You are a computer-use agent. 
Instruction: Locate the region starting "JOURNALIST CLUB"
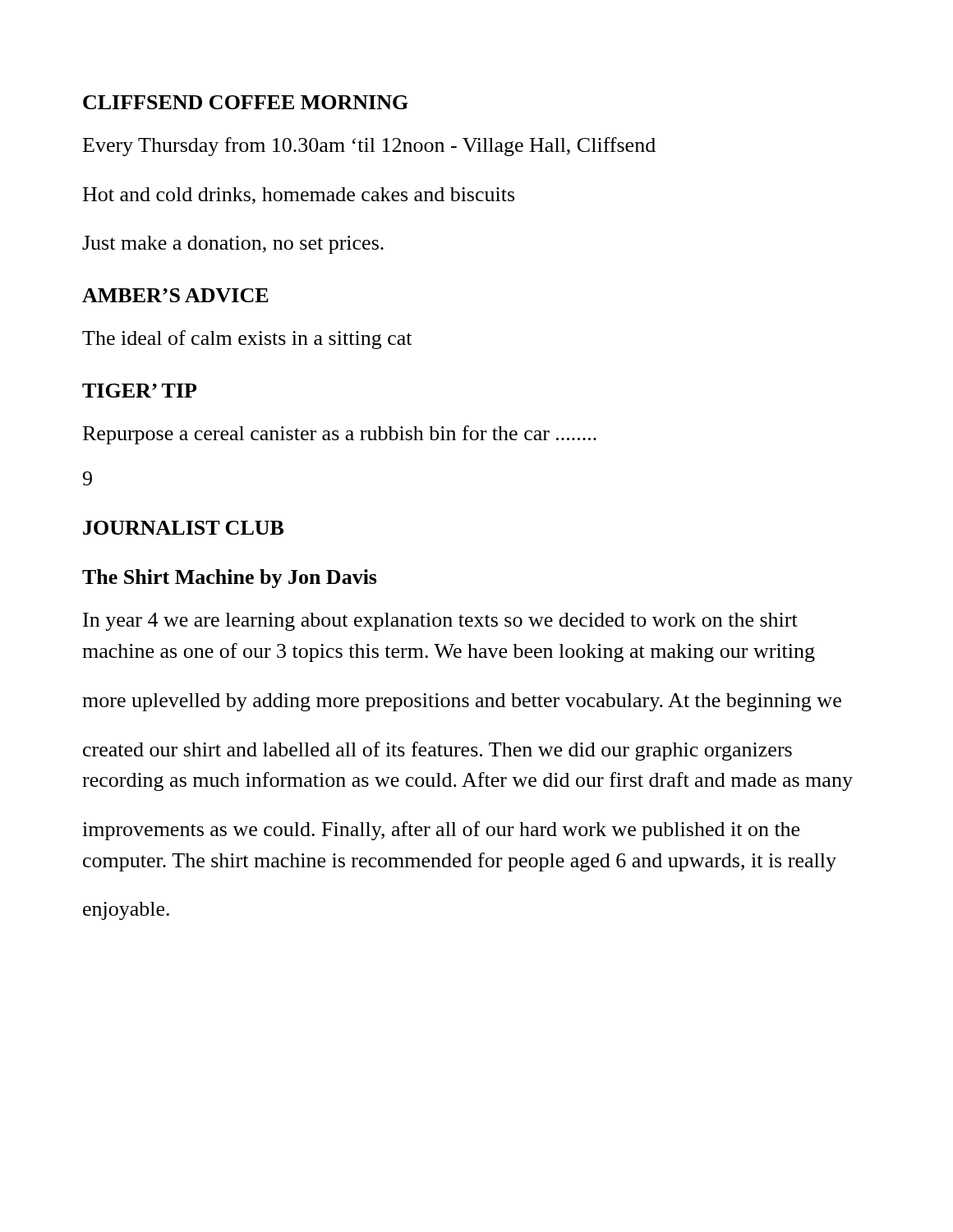click(x=183, y=528)
